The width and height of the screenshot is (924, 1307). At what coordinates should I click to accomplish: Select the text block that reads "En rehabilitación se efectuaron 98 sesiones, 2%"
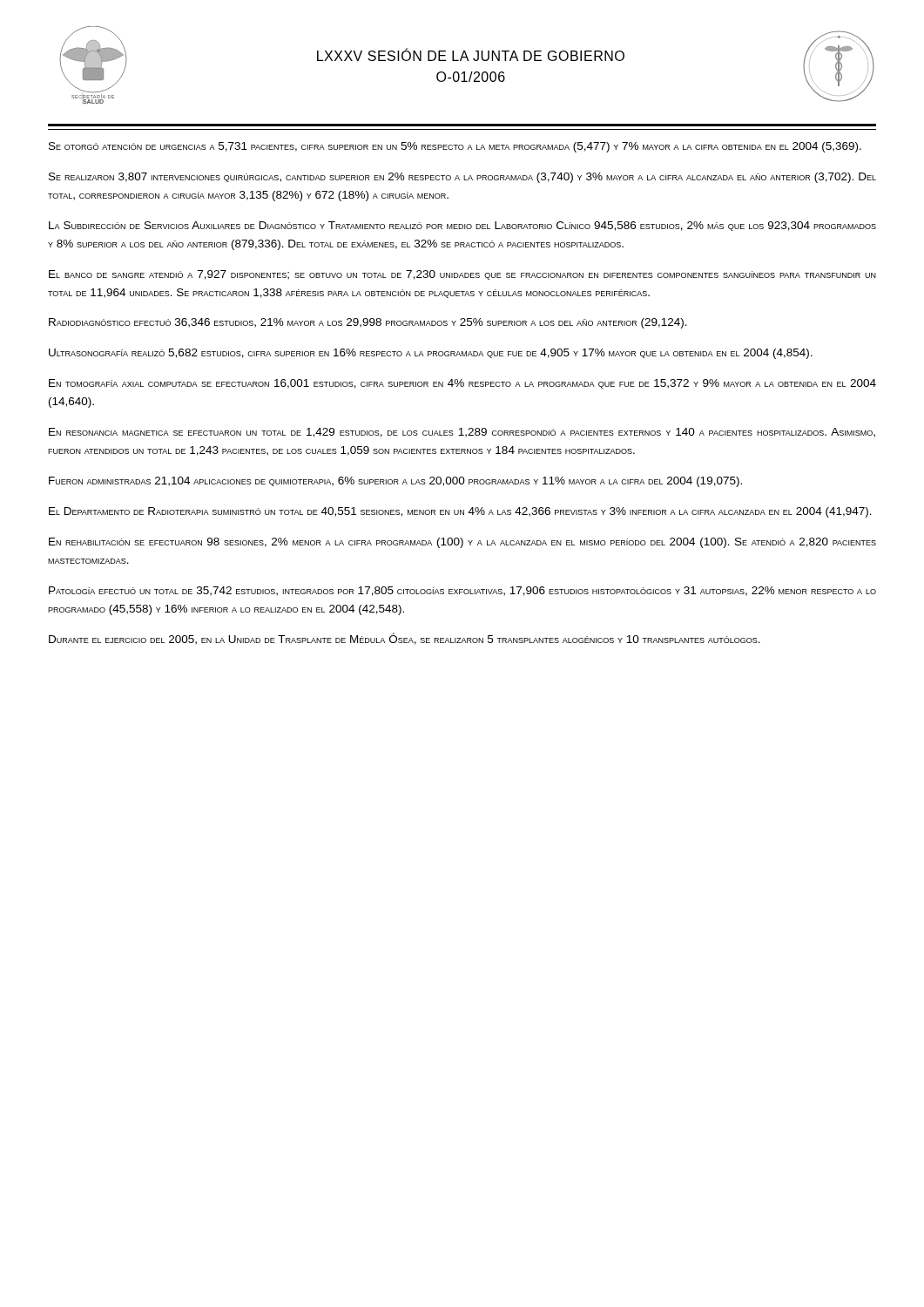pos(462,551)
